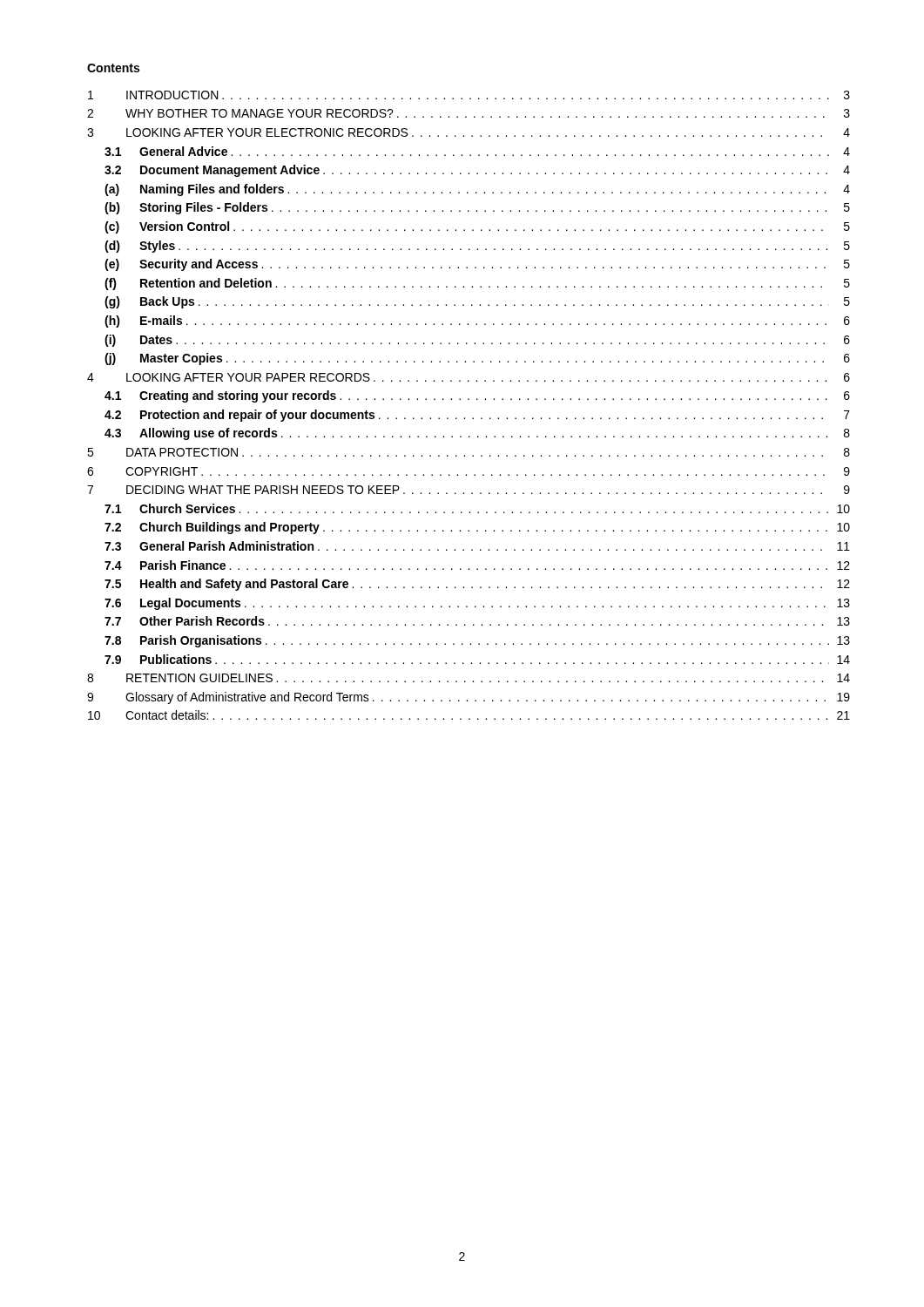Locate the list item with the text "4.3 Allowing use of records 8"
The image size is (924, 1307).
[x=477, y=433]
